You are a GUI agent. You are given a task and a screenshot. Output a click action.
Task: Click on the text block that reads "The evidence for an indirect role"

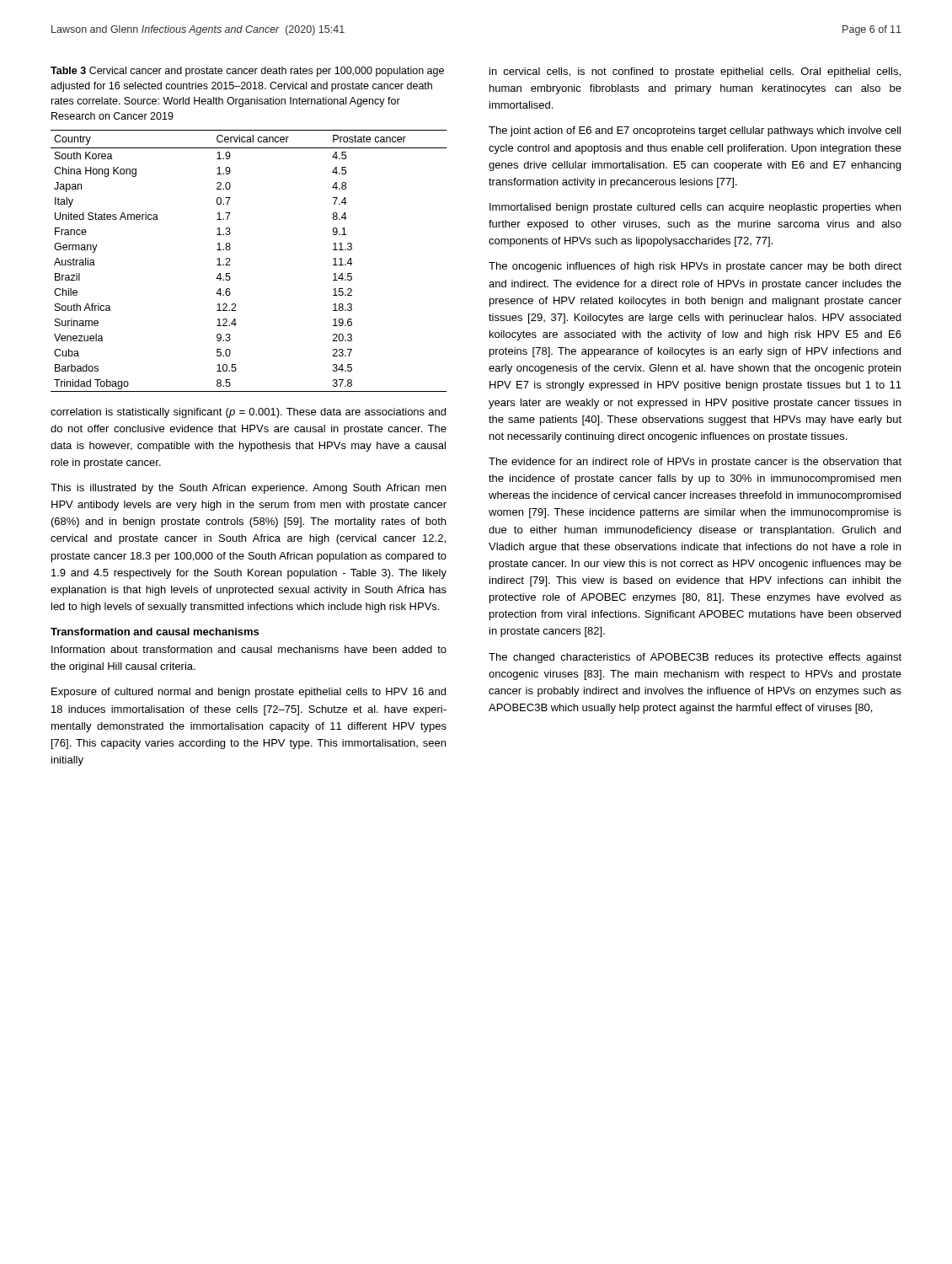coord(695,546)
